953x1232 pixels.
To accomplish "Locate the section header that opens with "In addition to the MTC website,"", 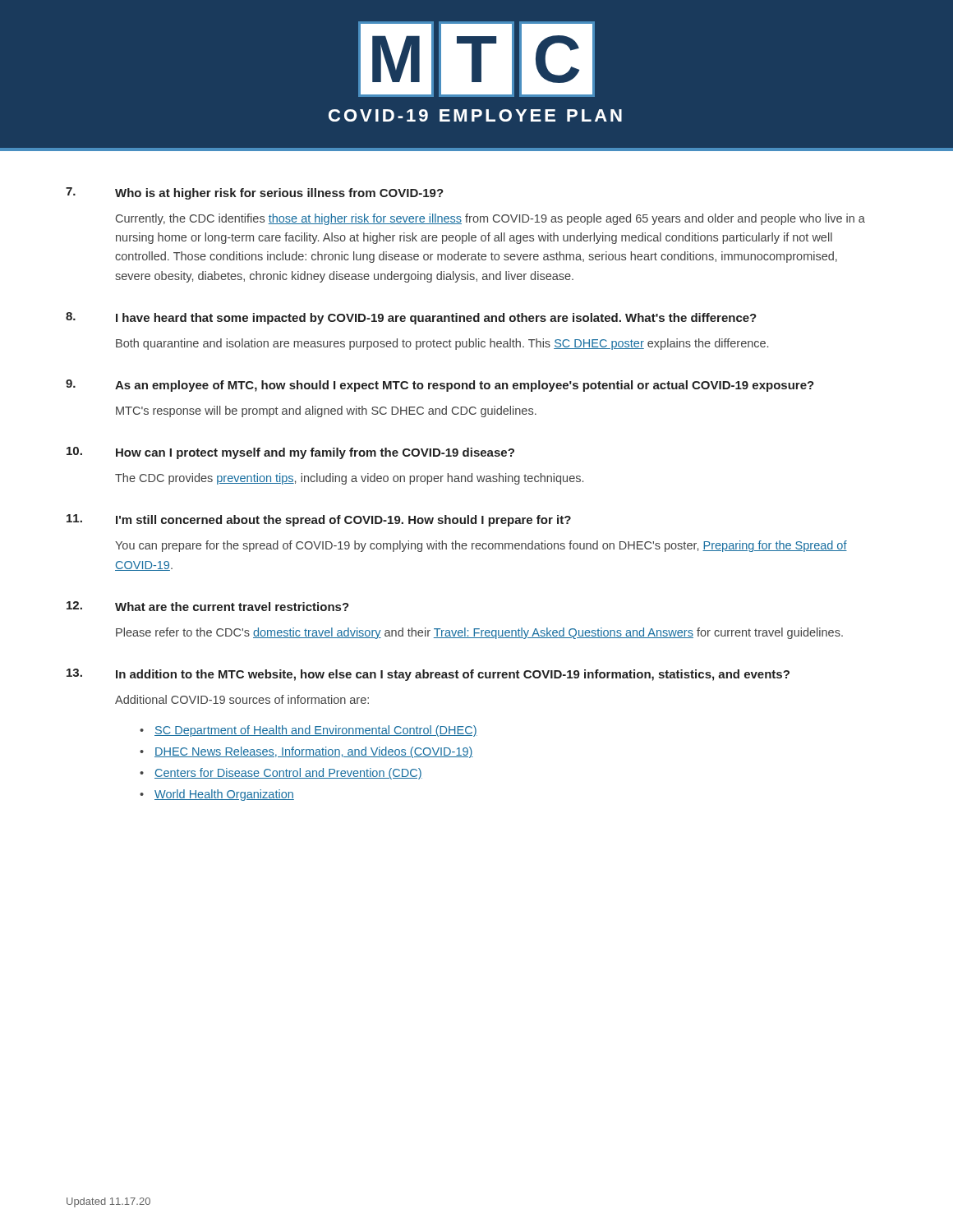I will [453, 674].
